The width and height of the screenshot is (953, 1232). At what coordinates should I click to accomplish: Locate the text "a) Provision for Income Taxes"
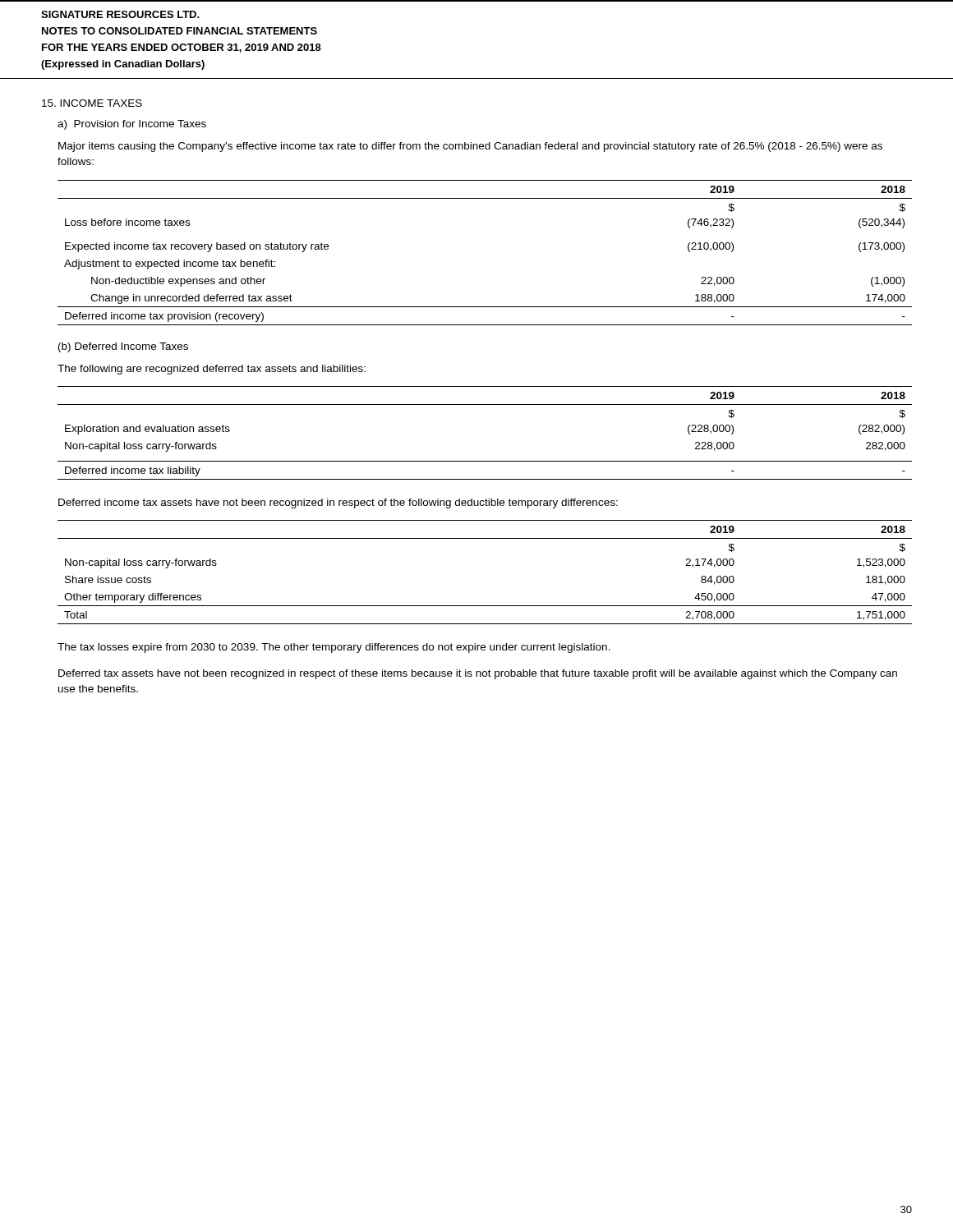coord(132,123)
